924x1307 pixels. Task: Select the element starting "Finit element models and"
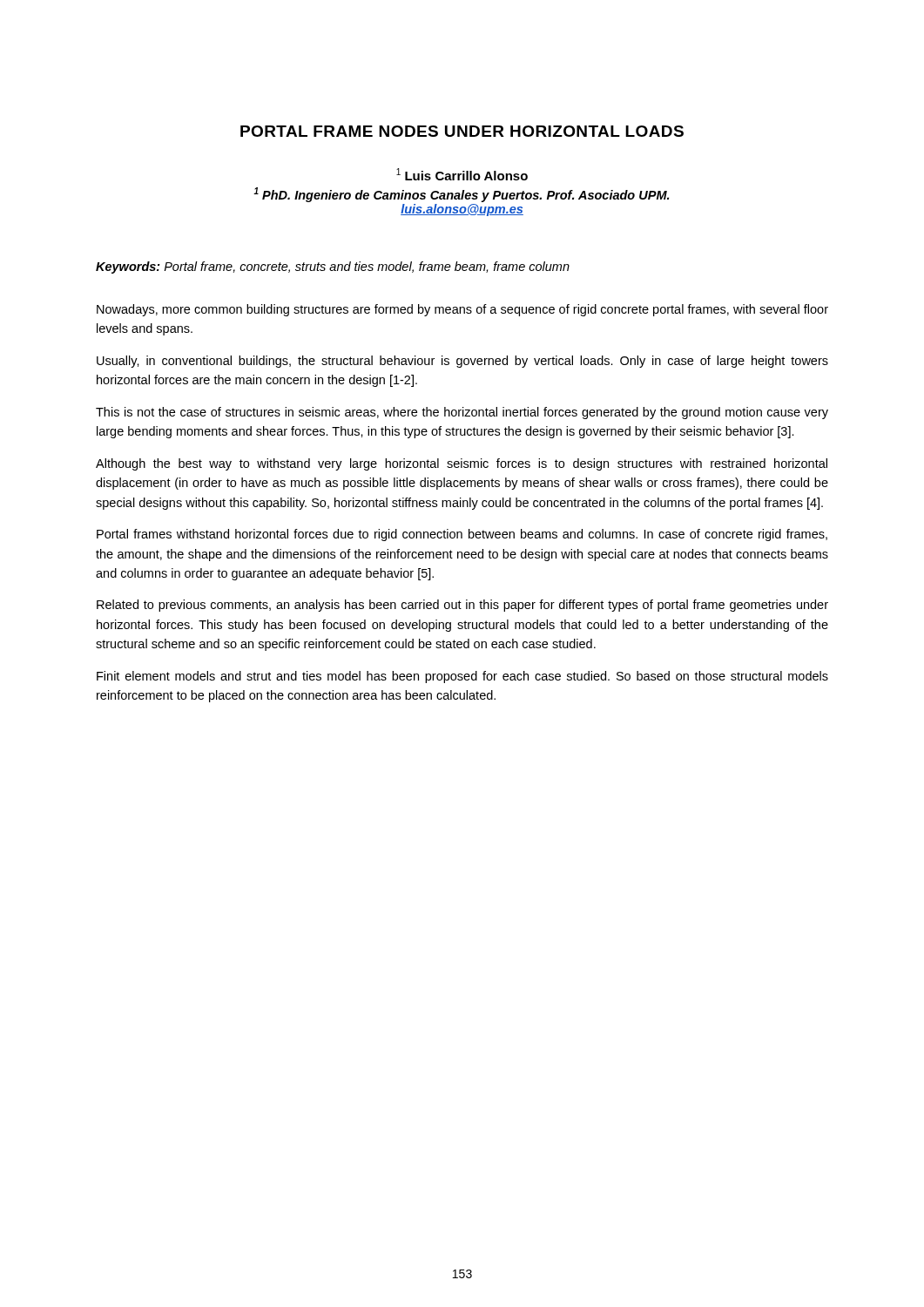coord(462,686)
